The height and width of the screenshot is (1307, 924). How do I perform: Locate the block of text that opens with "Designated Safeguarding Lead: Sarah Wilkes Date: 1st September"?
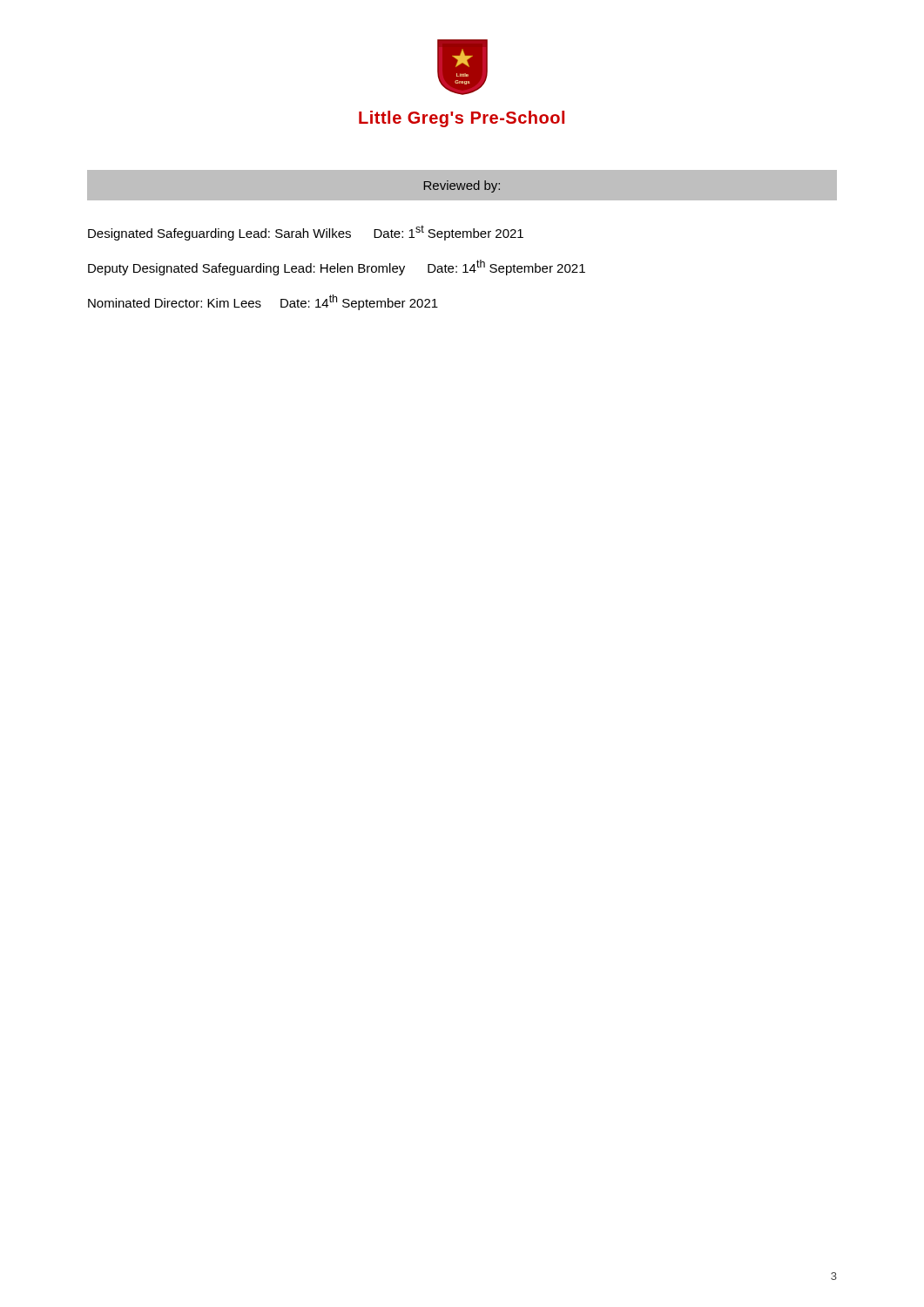306,232
